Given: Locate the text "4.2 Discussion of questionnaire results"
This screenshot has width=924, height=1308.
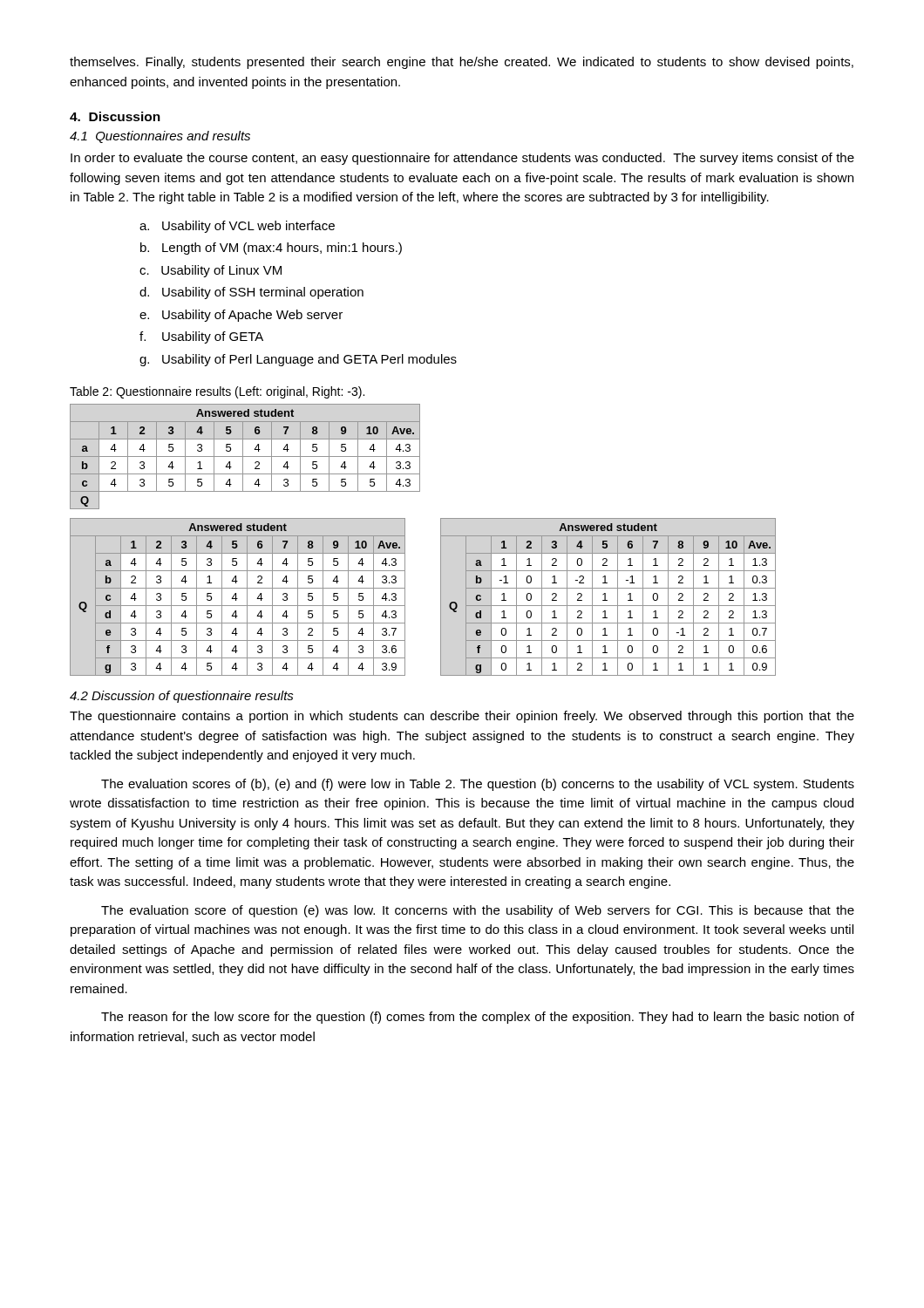Looking at the screenshot, I should tap(182, 695).
